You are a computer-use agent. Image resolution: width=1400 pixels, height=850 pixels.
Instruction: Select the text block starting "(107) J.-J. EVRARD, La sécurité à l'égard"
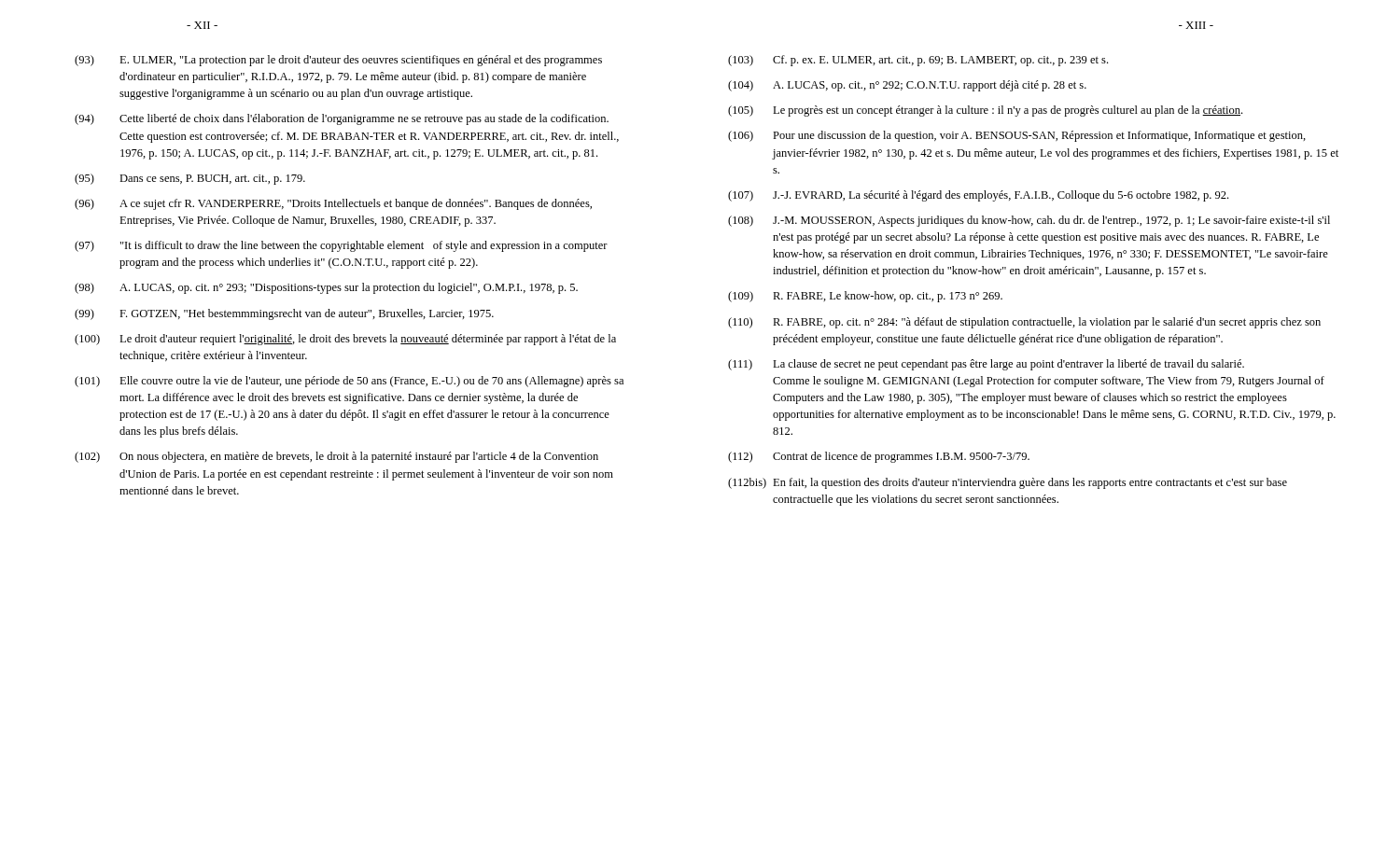pyautogui.click(x=979, y=195)
